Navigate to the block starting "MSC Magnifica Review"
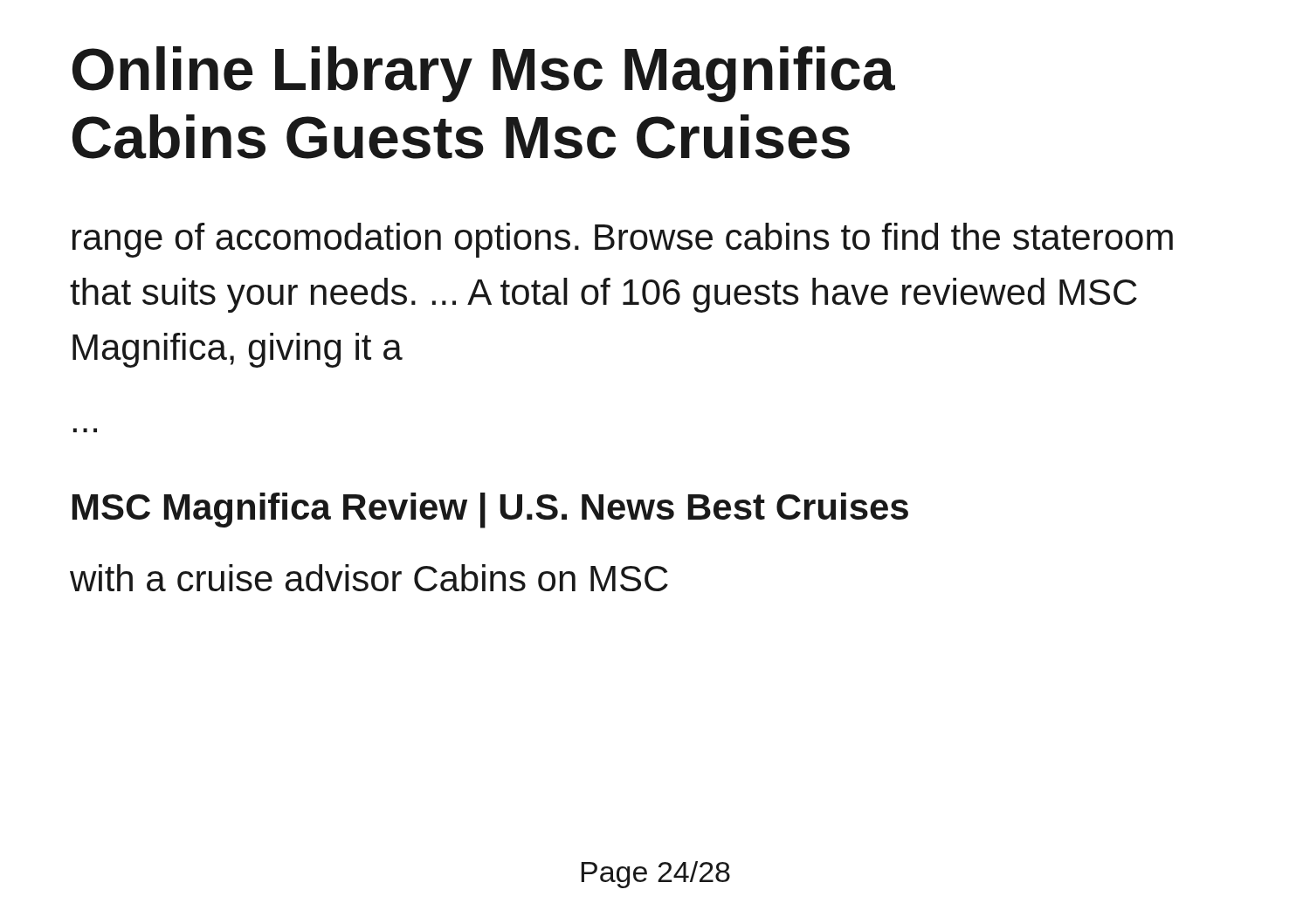The width and height of the screenshot is (1310, 924). coord(655,508)
